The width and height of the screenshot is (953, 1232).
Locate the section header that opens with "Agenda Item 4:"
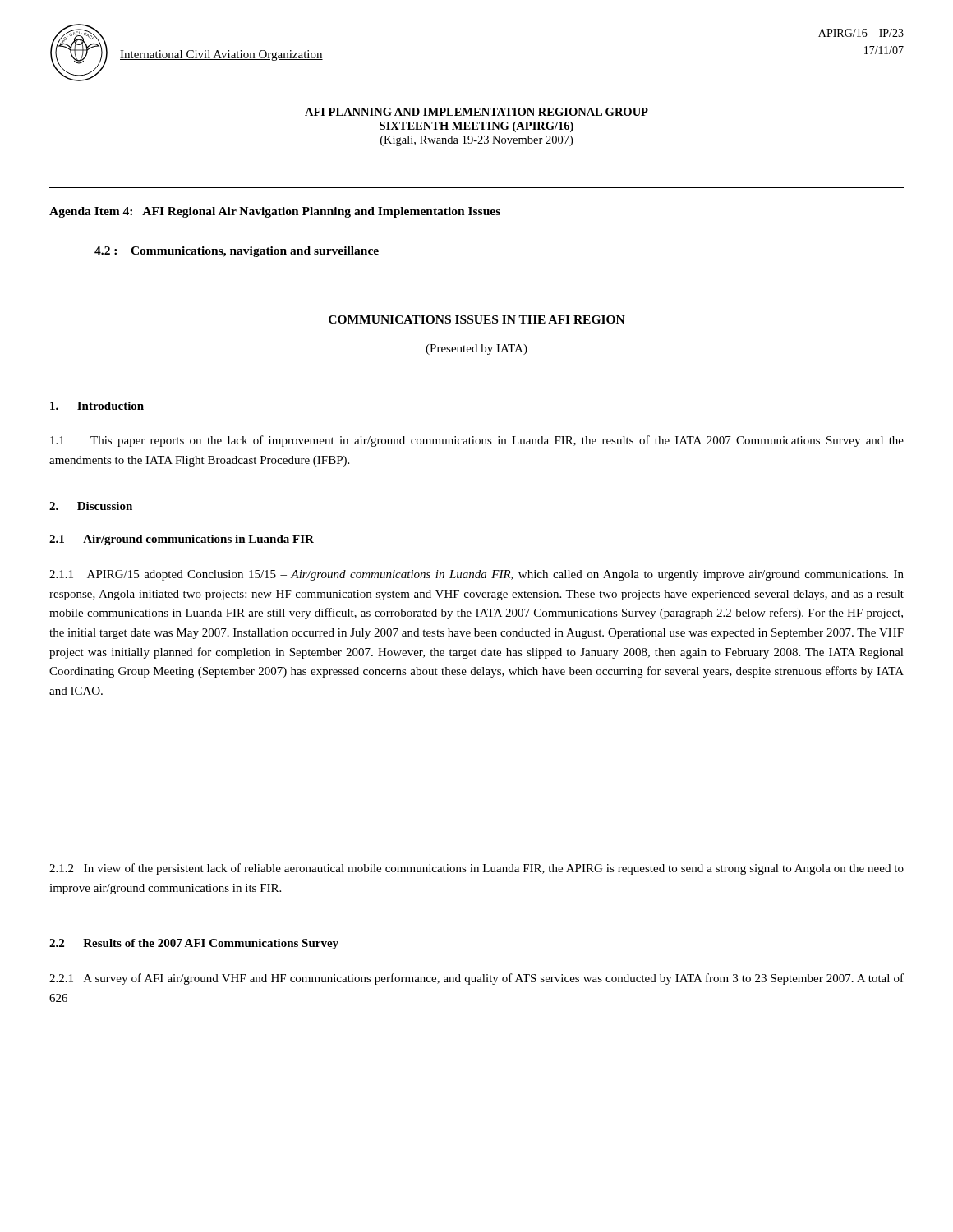(275, 211)
